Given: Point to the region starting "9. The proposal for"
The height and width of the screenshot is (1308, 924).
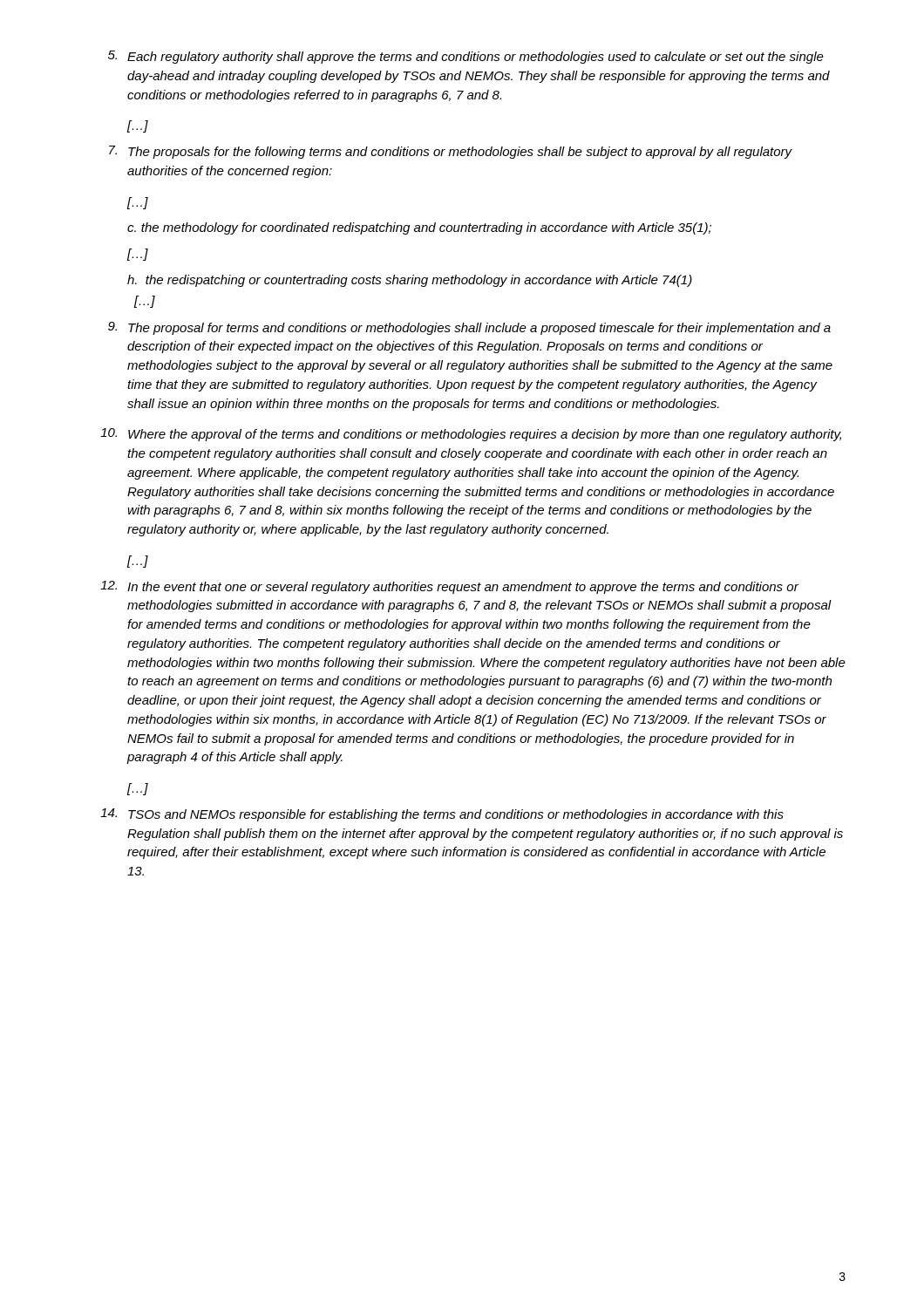Looking at the screenshot, I should click(462, 365).
